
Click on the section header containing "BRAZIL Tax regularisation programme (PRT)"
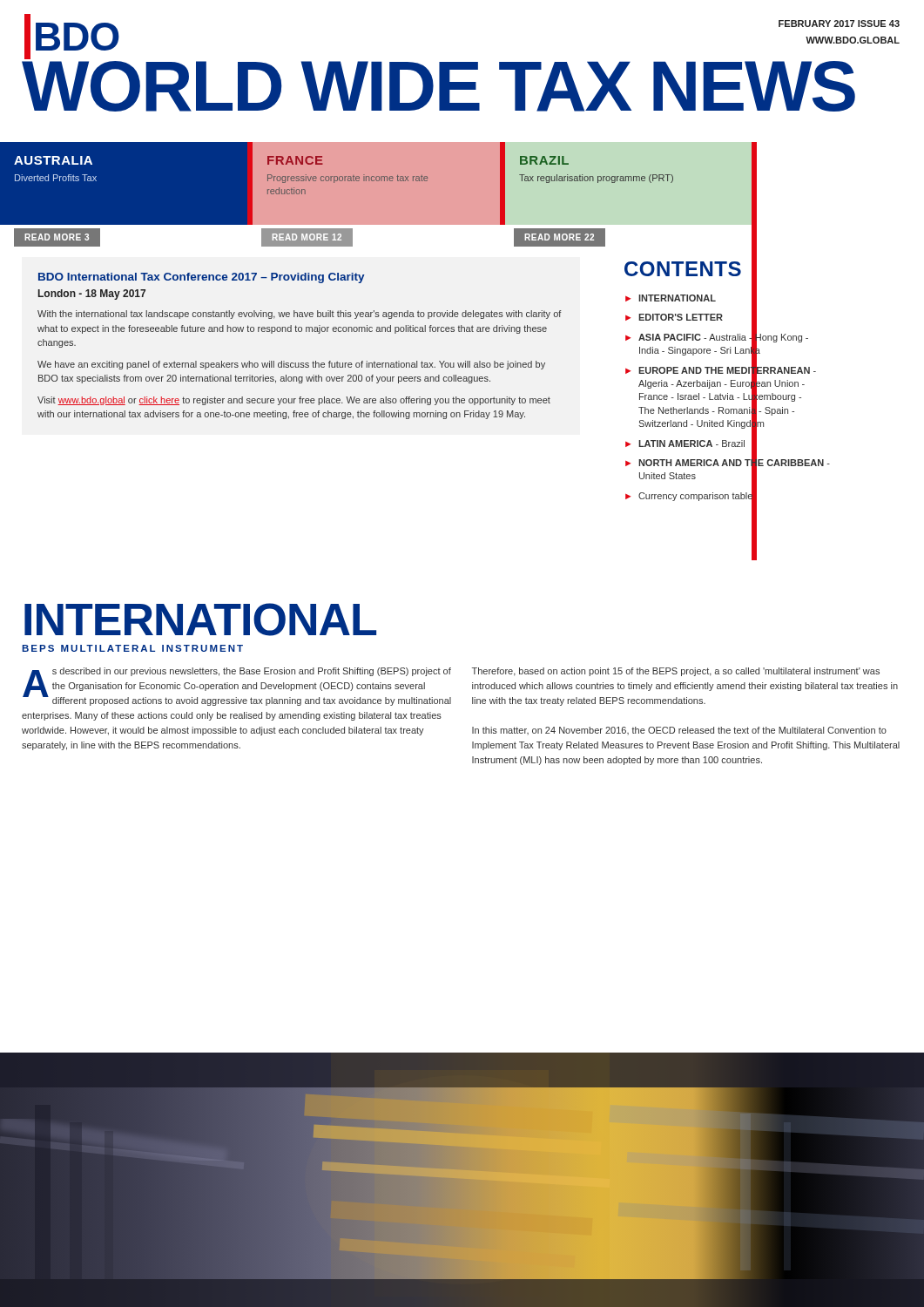[x=629, y=169]
